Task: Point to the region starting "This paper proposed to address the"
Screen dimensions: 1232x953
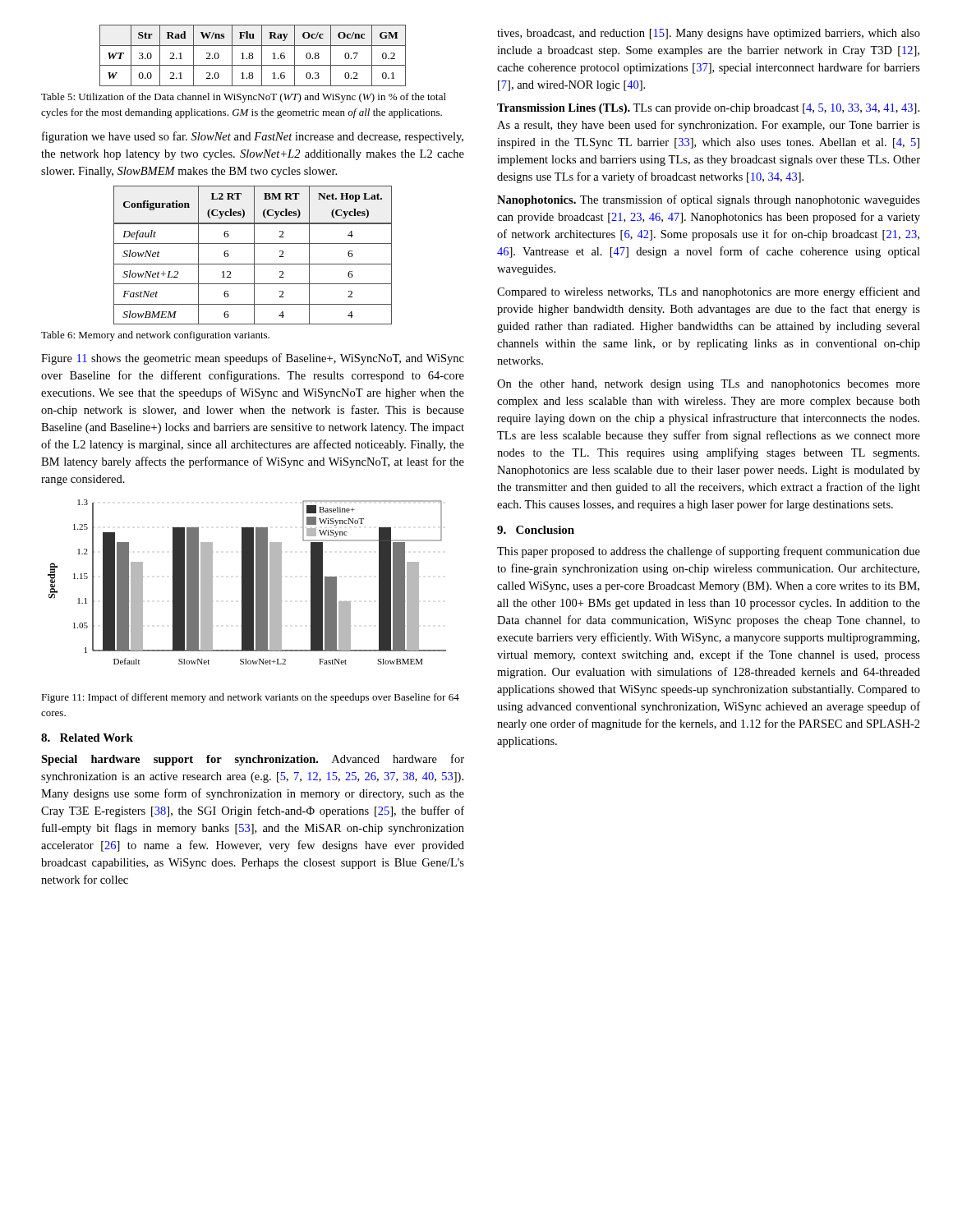Action: click(709, 646)
